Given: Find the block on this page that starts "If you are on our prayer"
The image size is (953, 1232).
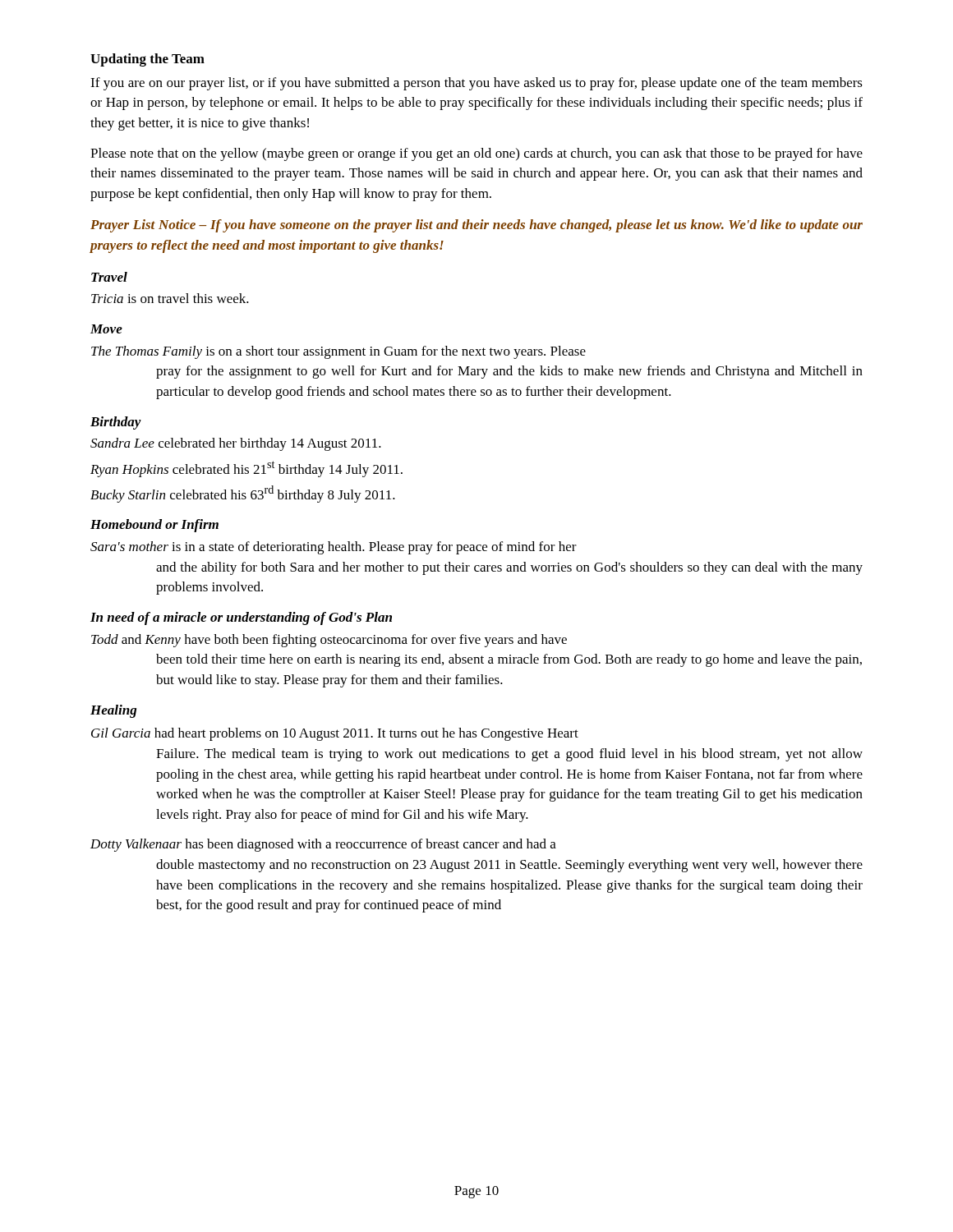Looking at the screenshot, I should [476, 103].
